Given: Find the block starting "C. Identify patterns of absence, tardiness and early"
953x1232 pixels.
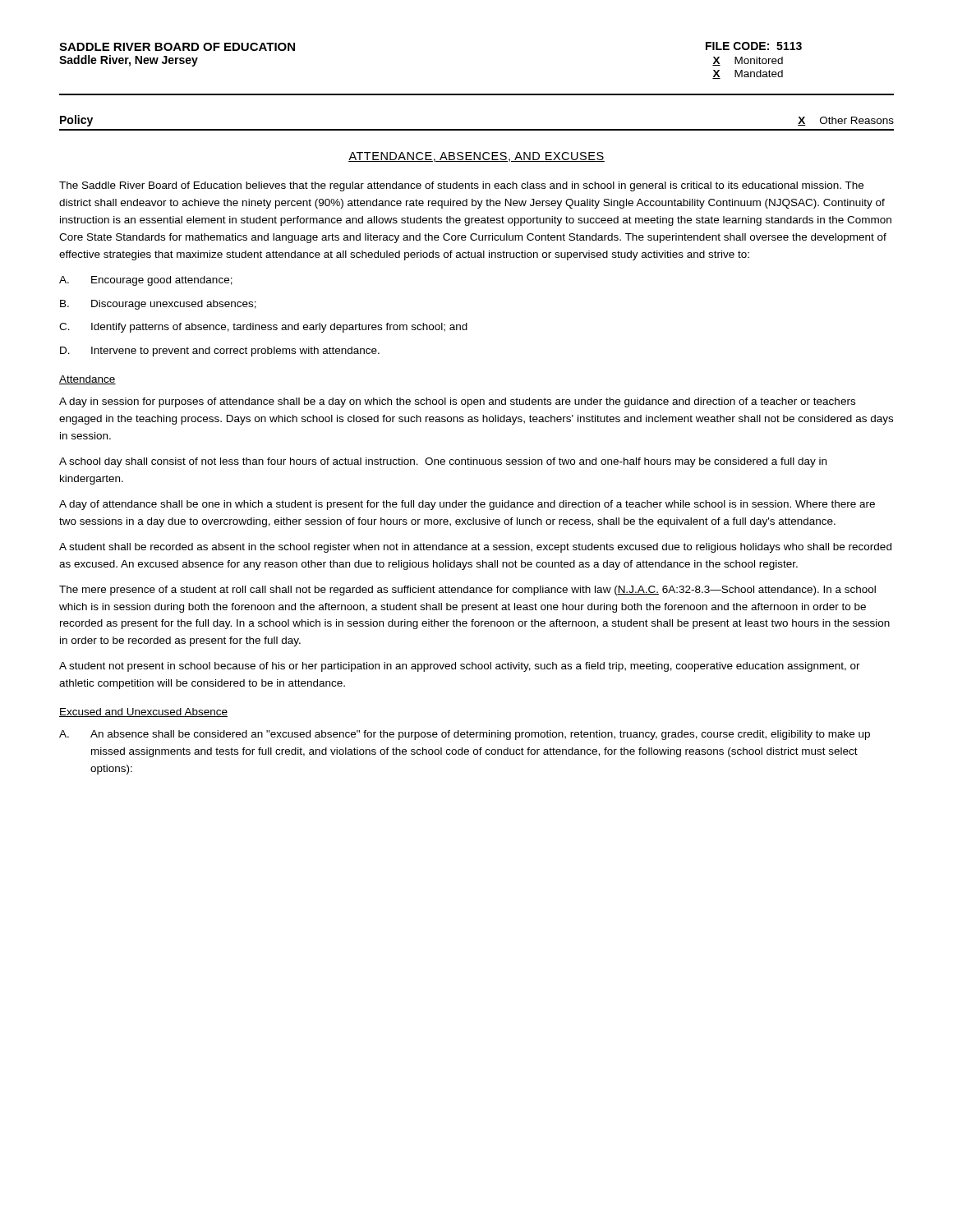Looking at the screenshot, I should click(x=476, y=328).
